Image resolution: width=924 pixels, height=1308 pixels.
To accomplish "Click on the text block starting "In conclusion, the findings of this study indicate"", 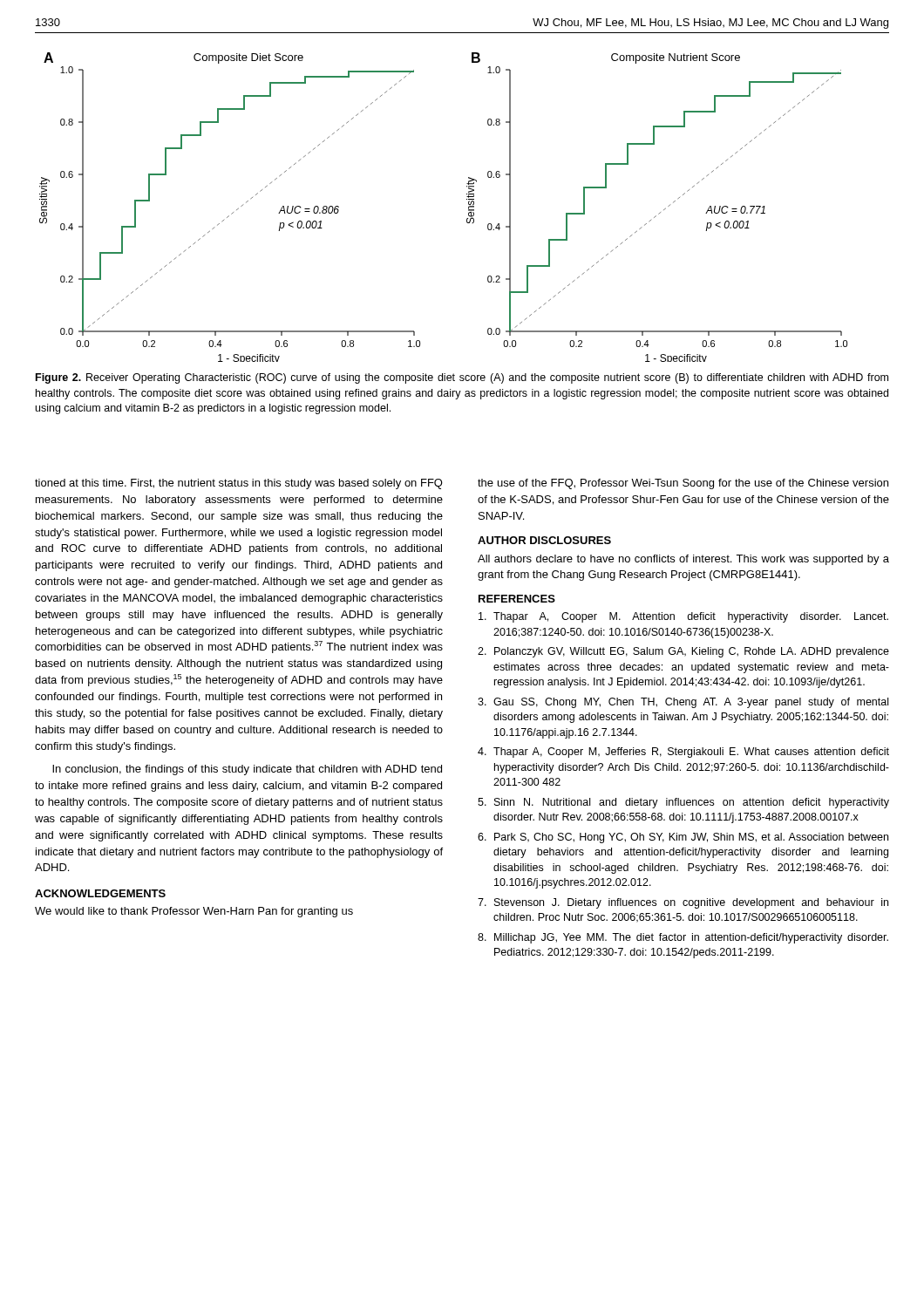I will tap(239, 819).
